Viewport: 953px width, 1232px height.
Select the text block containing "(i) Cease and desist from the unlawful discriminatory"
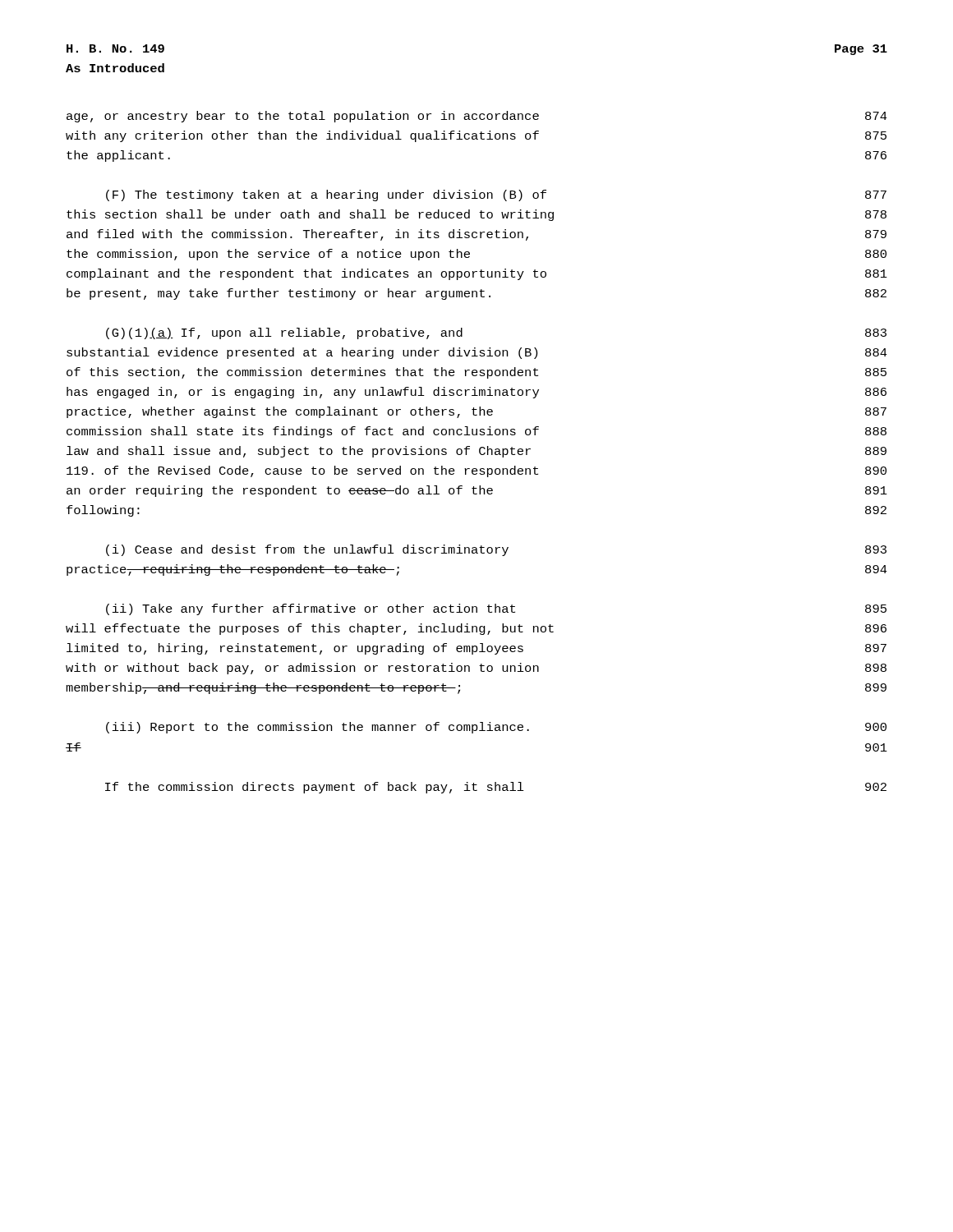(476, 560)
